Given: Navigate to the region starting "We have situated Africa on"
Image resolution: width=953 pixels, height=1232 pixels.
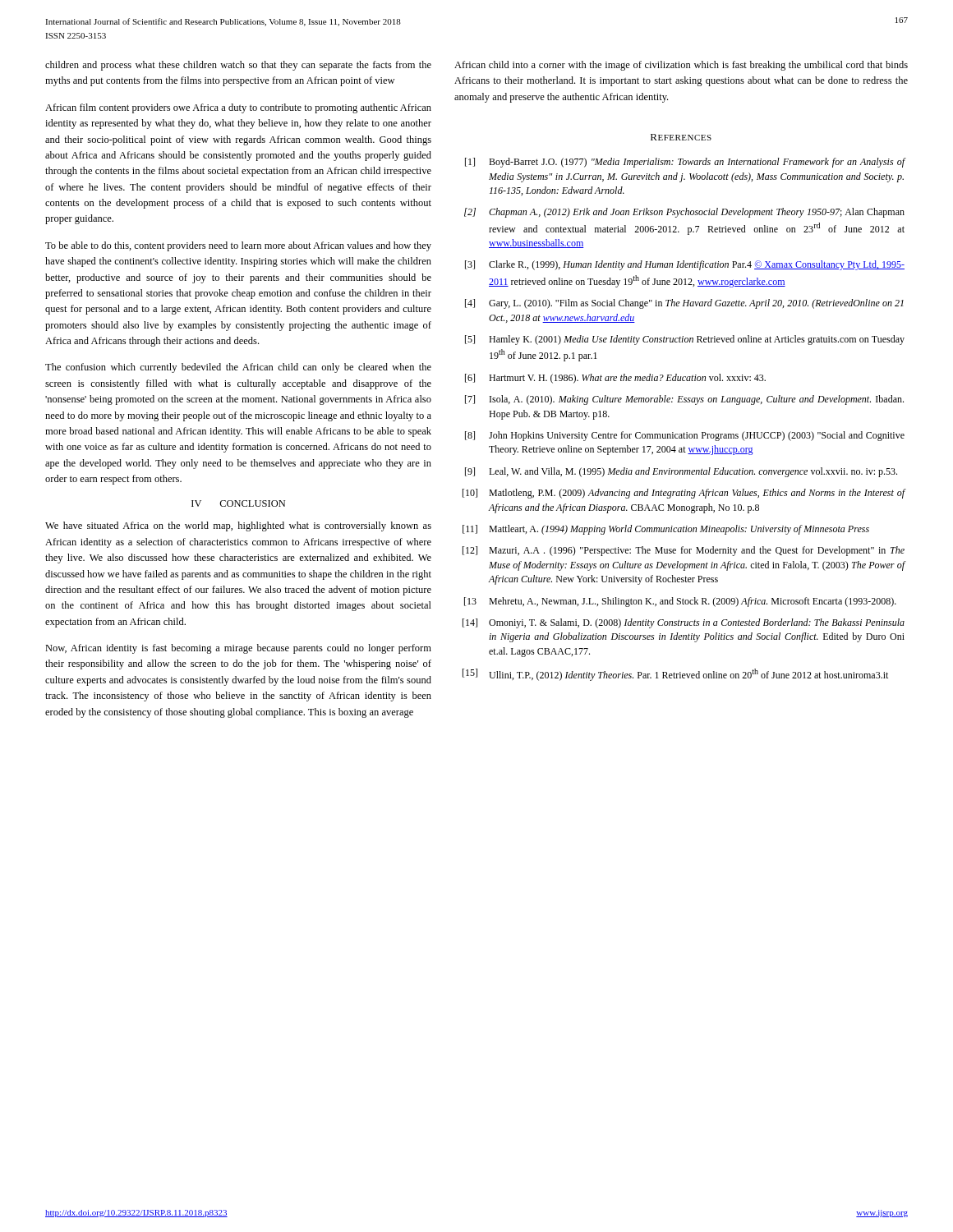Looking at the screenshot, I should tap(238, 574).
